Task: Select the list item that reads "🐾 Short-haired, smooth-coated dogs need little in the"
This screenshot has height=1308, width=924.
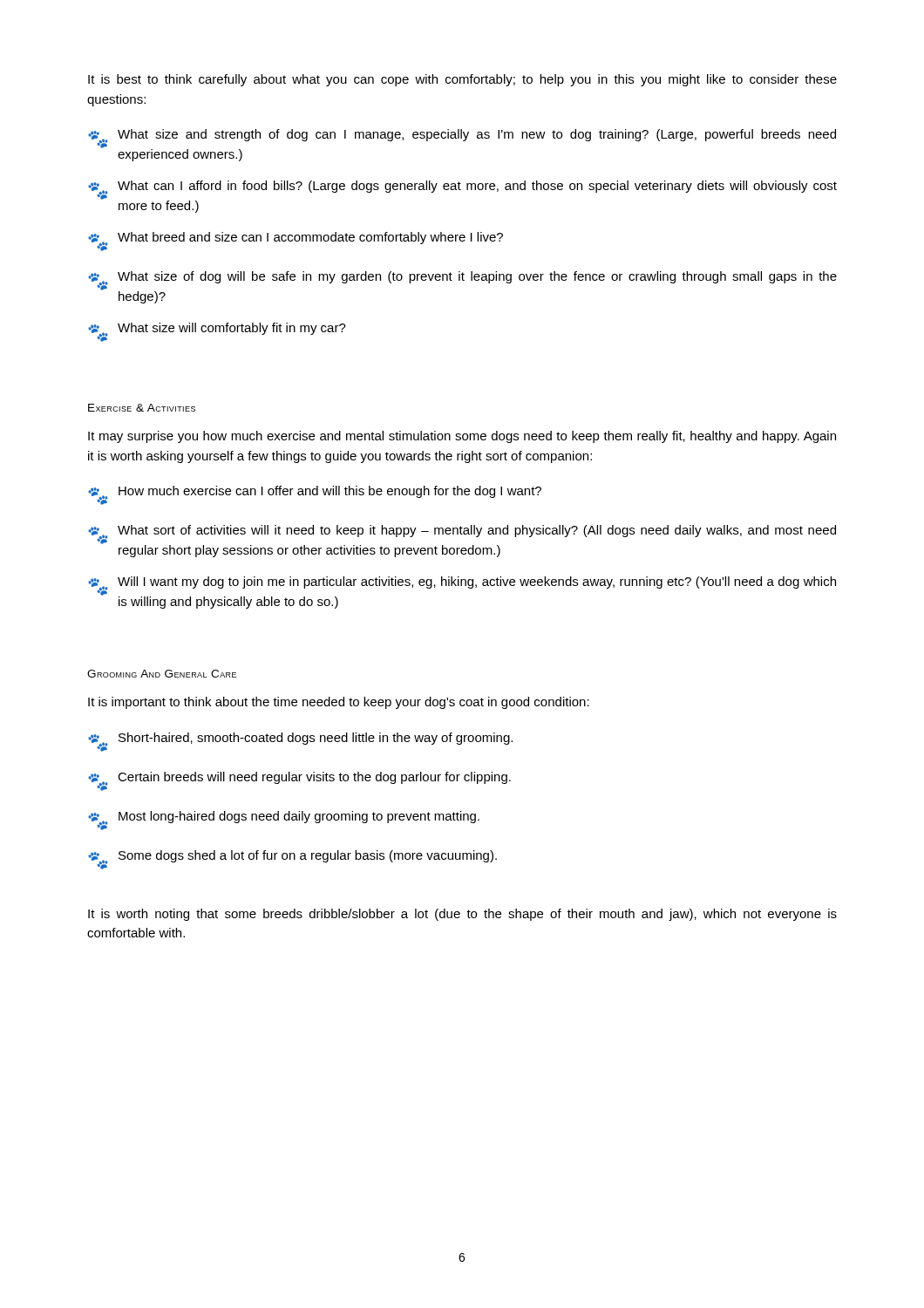Action: click(x=462, y=741)
